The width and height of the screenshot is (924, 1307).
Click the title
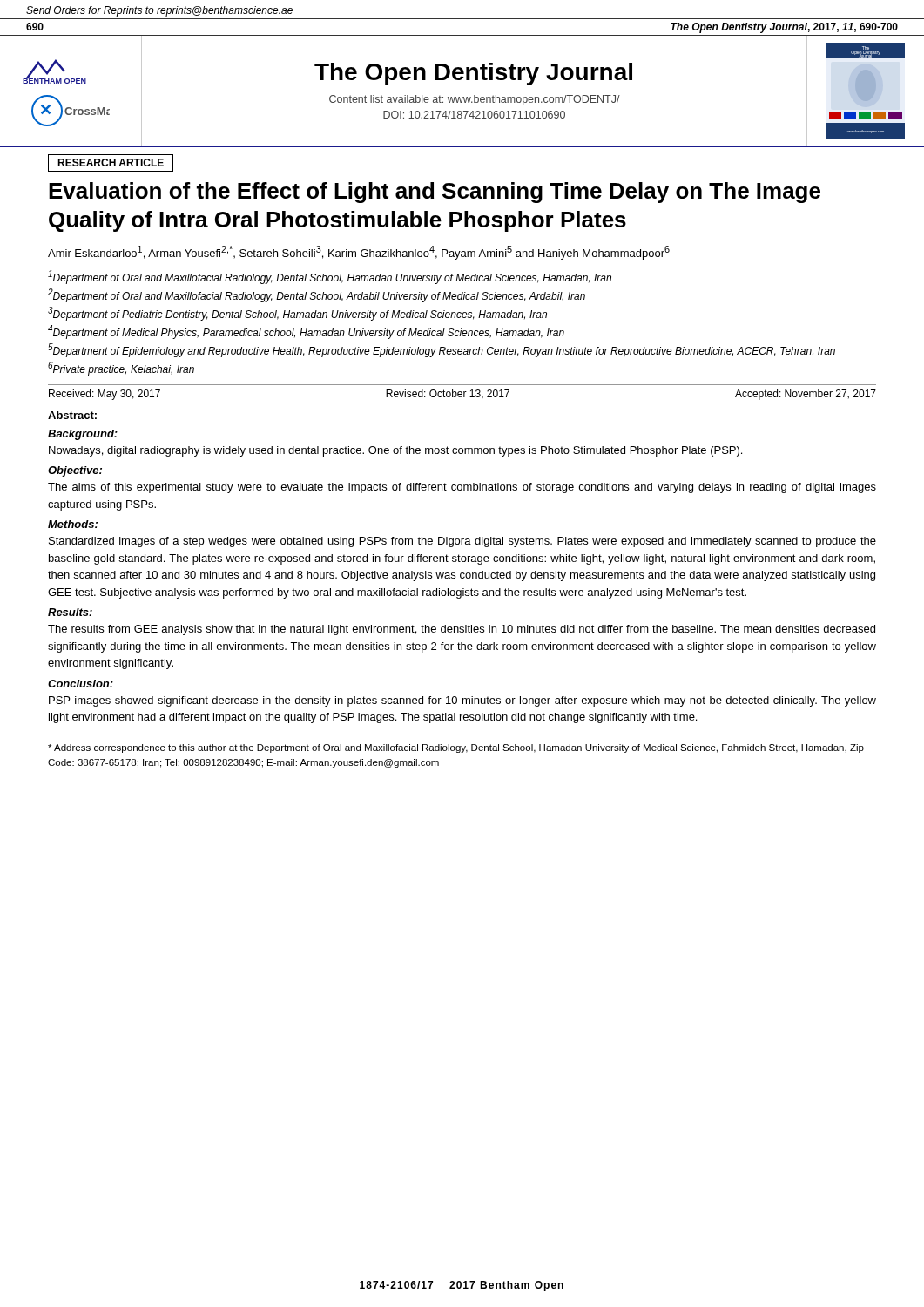pyautogui.click(x=435, y=205)
